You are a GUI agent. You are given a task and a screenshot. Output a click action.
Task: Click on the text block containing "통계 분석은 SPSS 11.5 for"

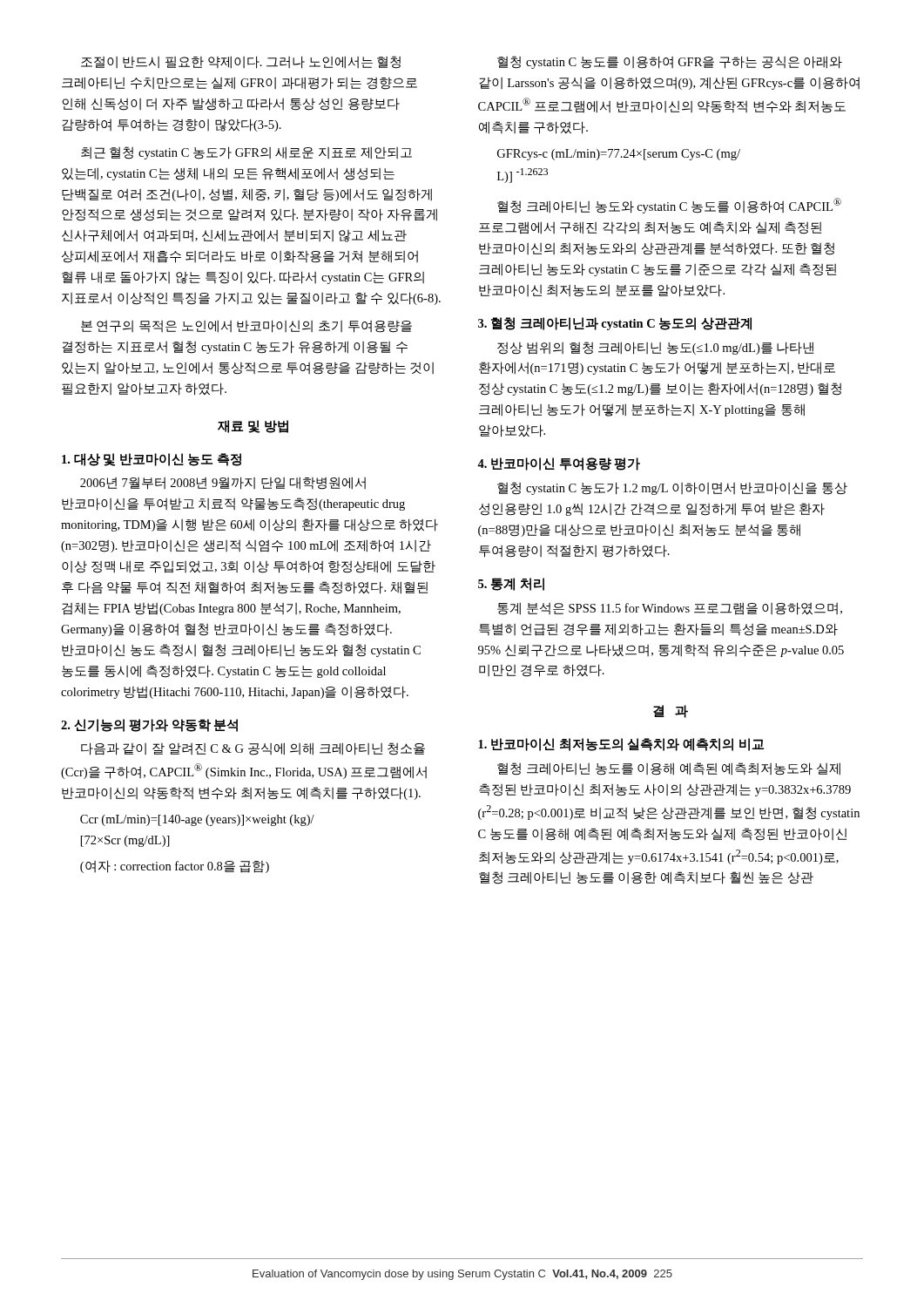point(670,640)
